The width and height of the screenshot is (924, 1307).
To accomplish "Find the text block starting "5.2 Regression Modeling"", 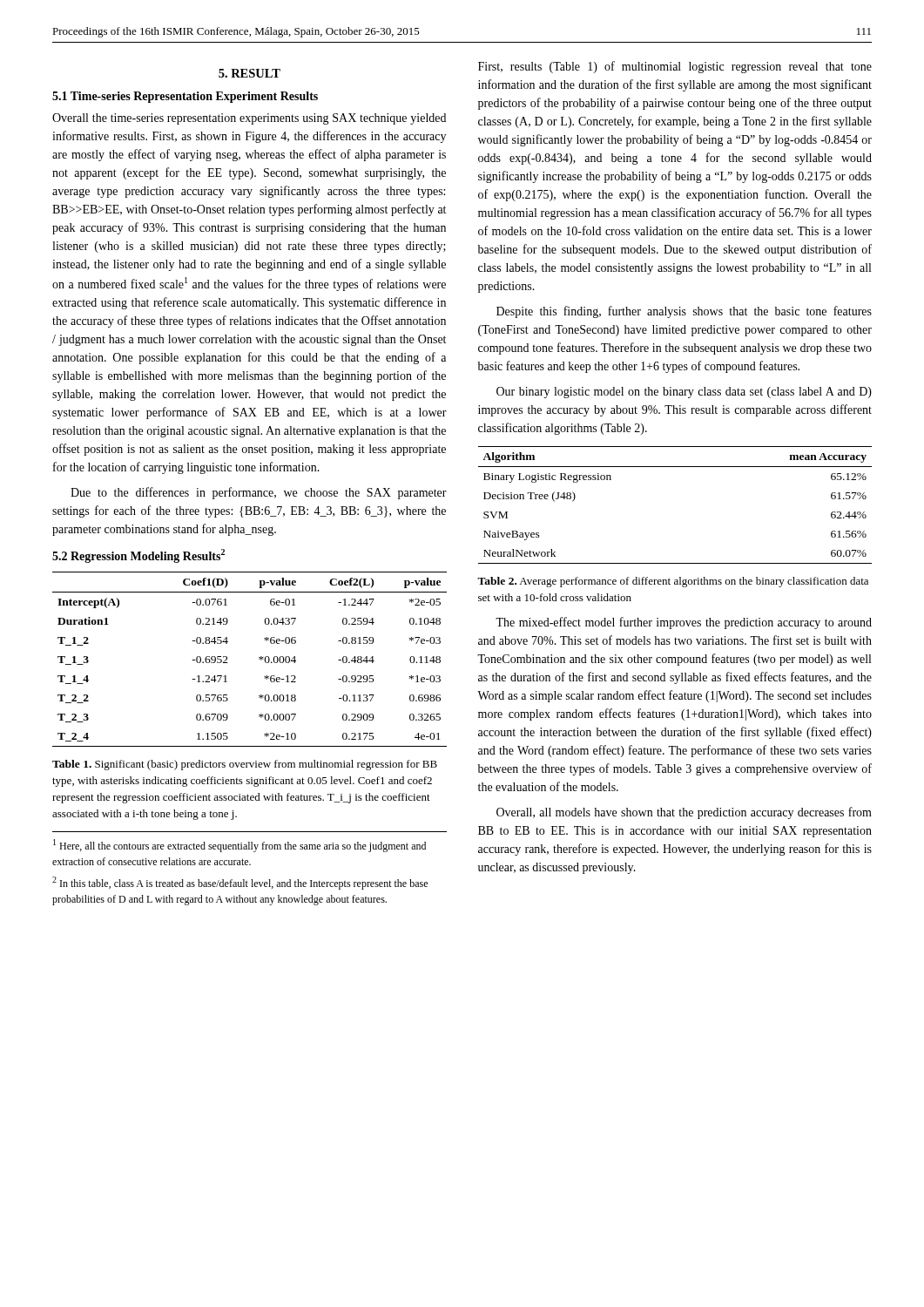I will pyautogui.click(x=139, y=555).
